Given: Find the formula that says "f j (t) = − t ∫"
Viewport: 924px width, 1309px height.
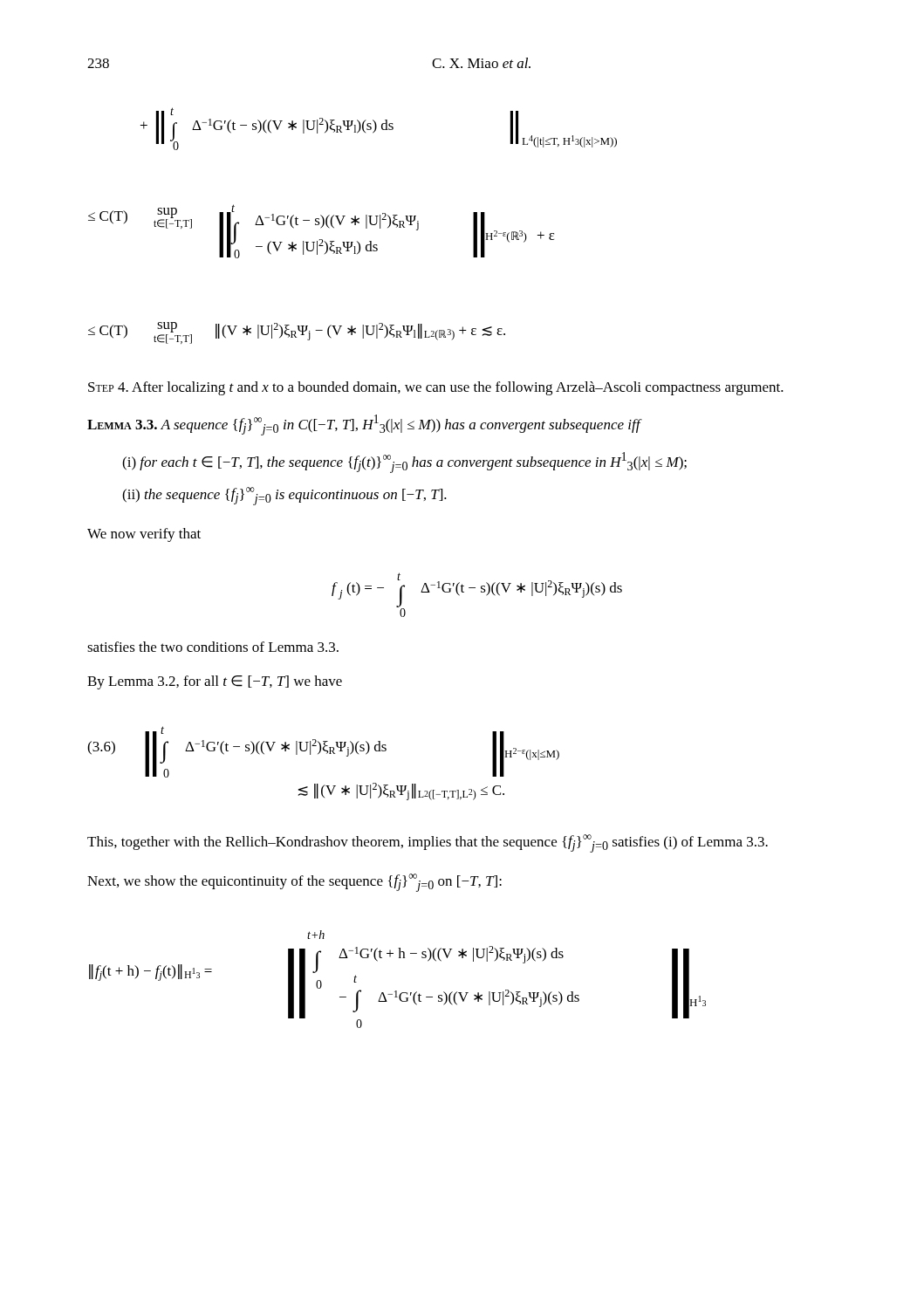Looking at the screenshot, I should [471, 589].
